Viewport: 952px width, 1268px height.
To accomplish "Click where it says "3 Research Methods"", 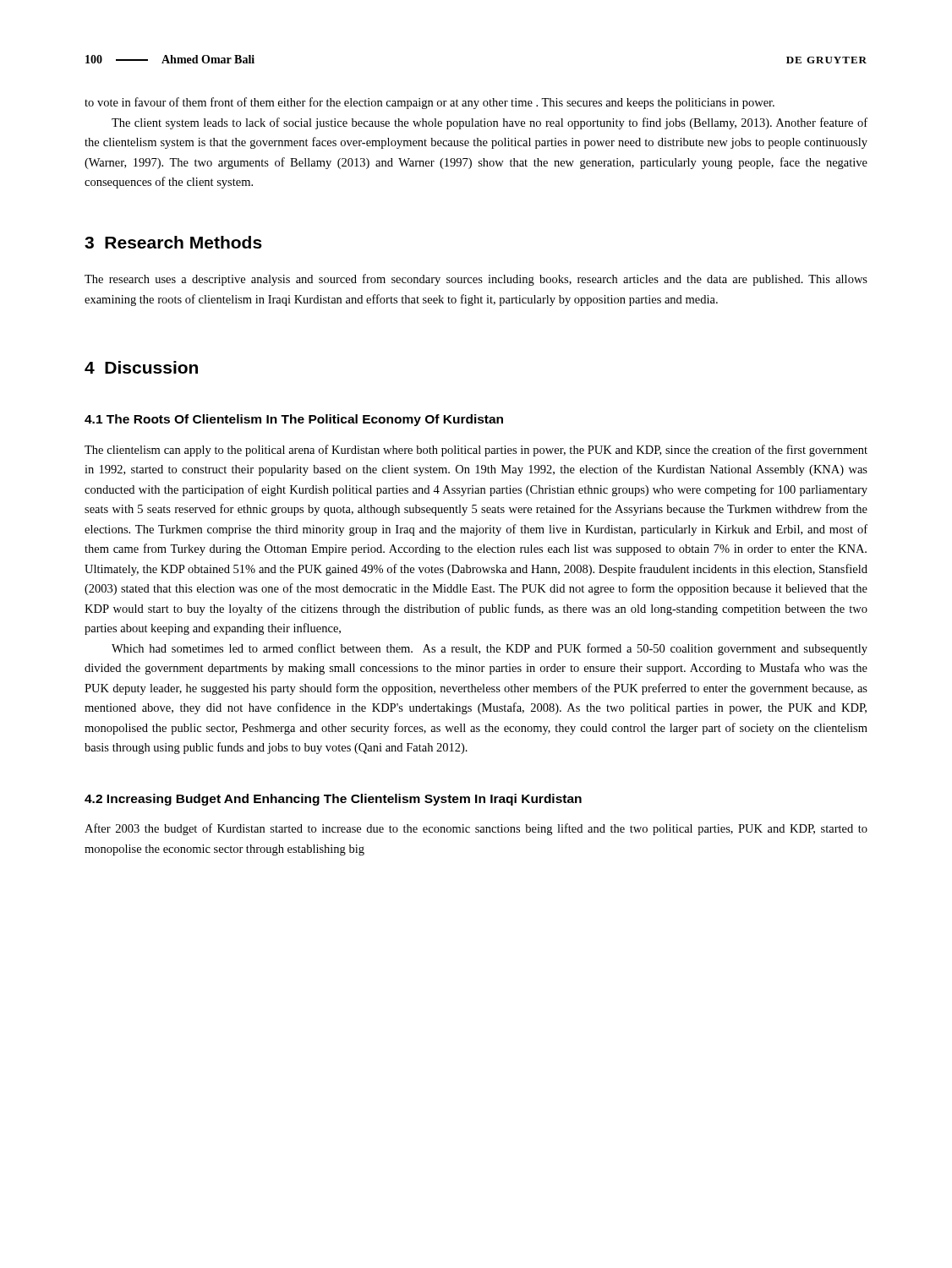I will 173,242.
